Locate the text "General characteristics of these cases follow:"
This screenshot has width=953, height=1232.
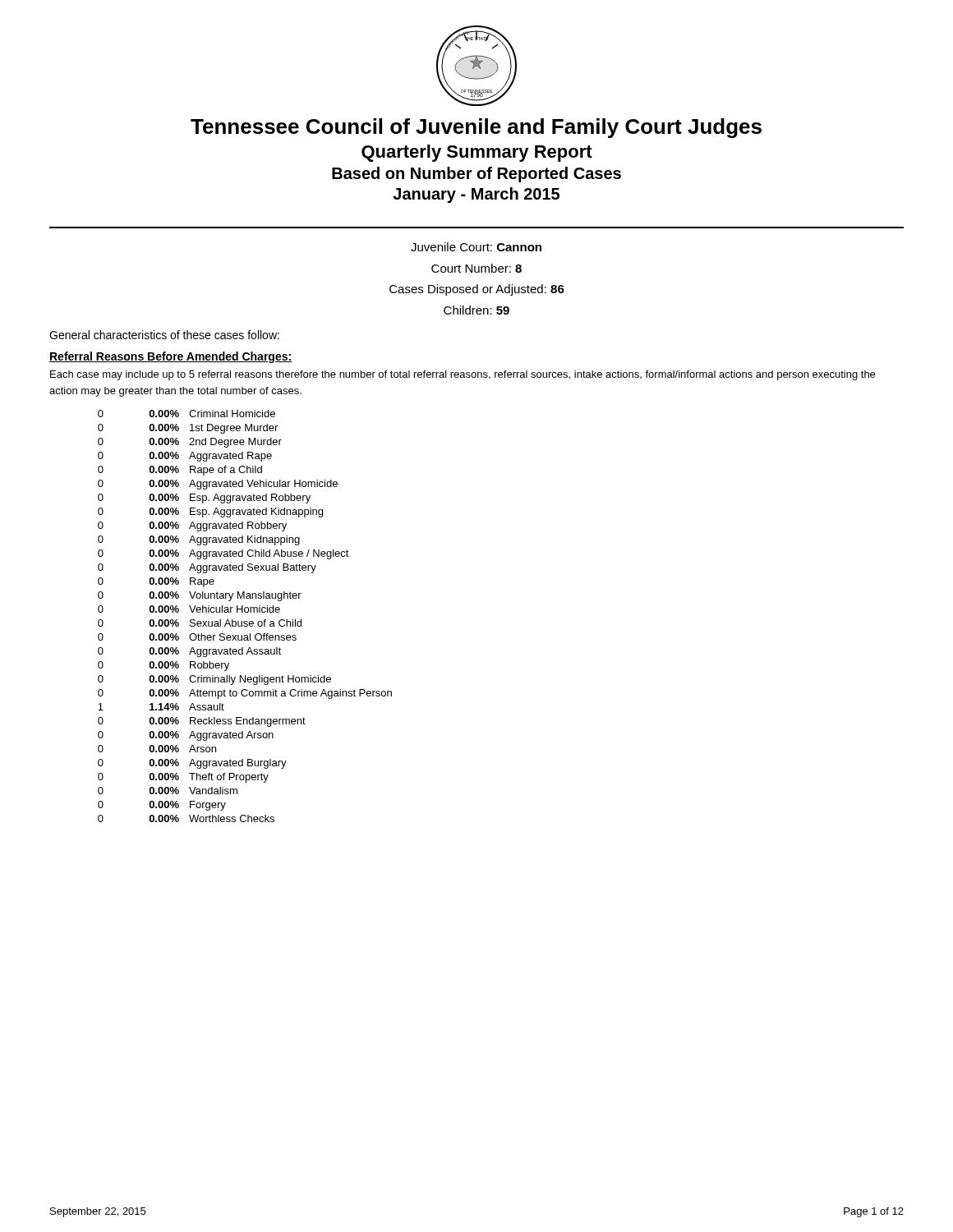(165, 335)
